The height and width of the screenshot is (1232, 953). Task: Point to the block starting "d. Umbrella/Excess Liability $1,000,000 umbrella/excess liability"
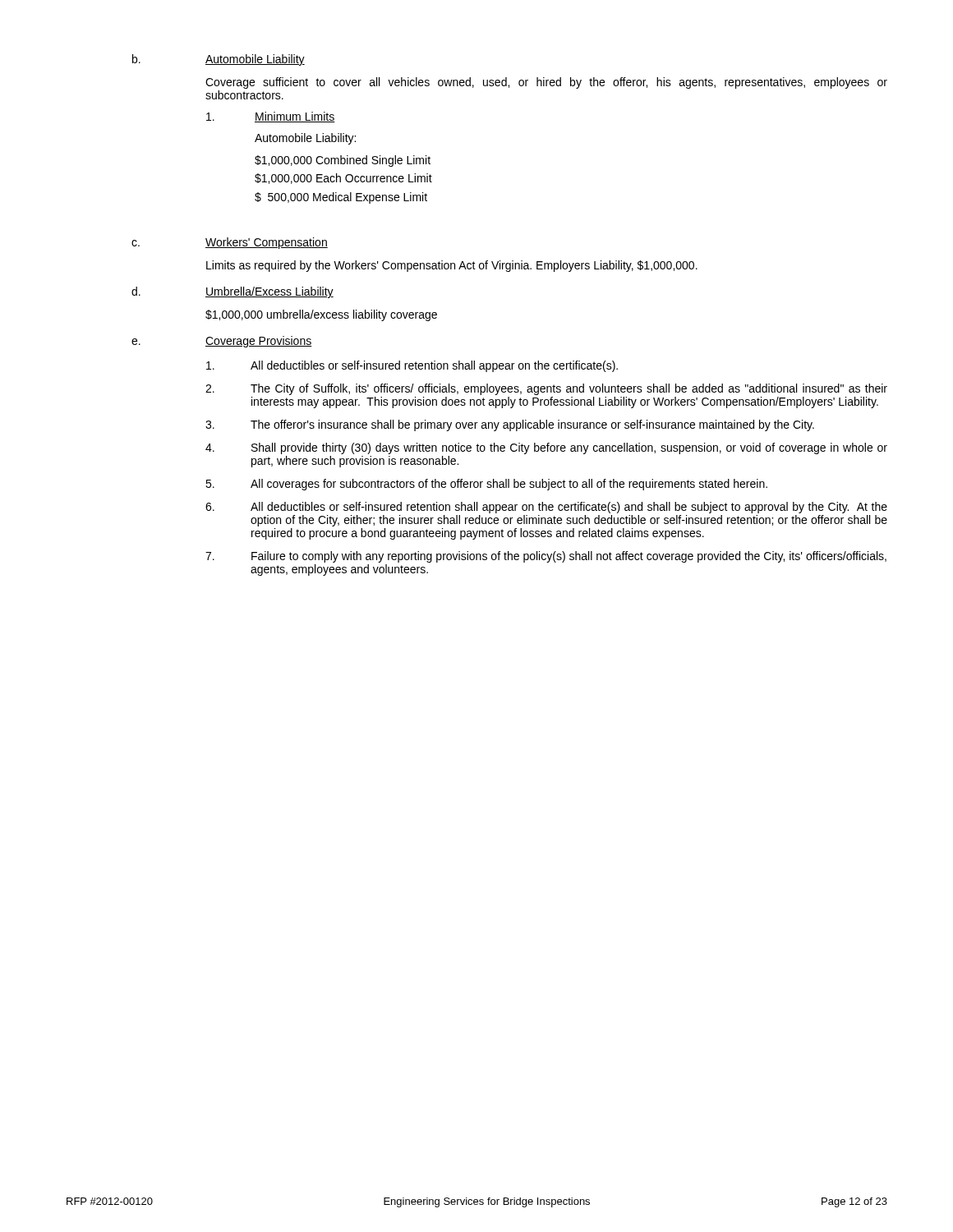[232, 292]
